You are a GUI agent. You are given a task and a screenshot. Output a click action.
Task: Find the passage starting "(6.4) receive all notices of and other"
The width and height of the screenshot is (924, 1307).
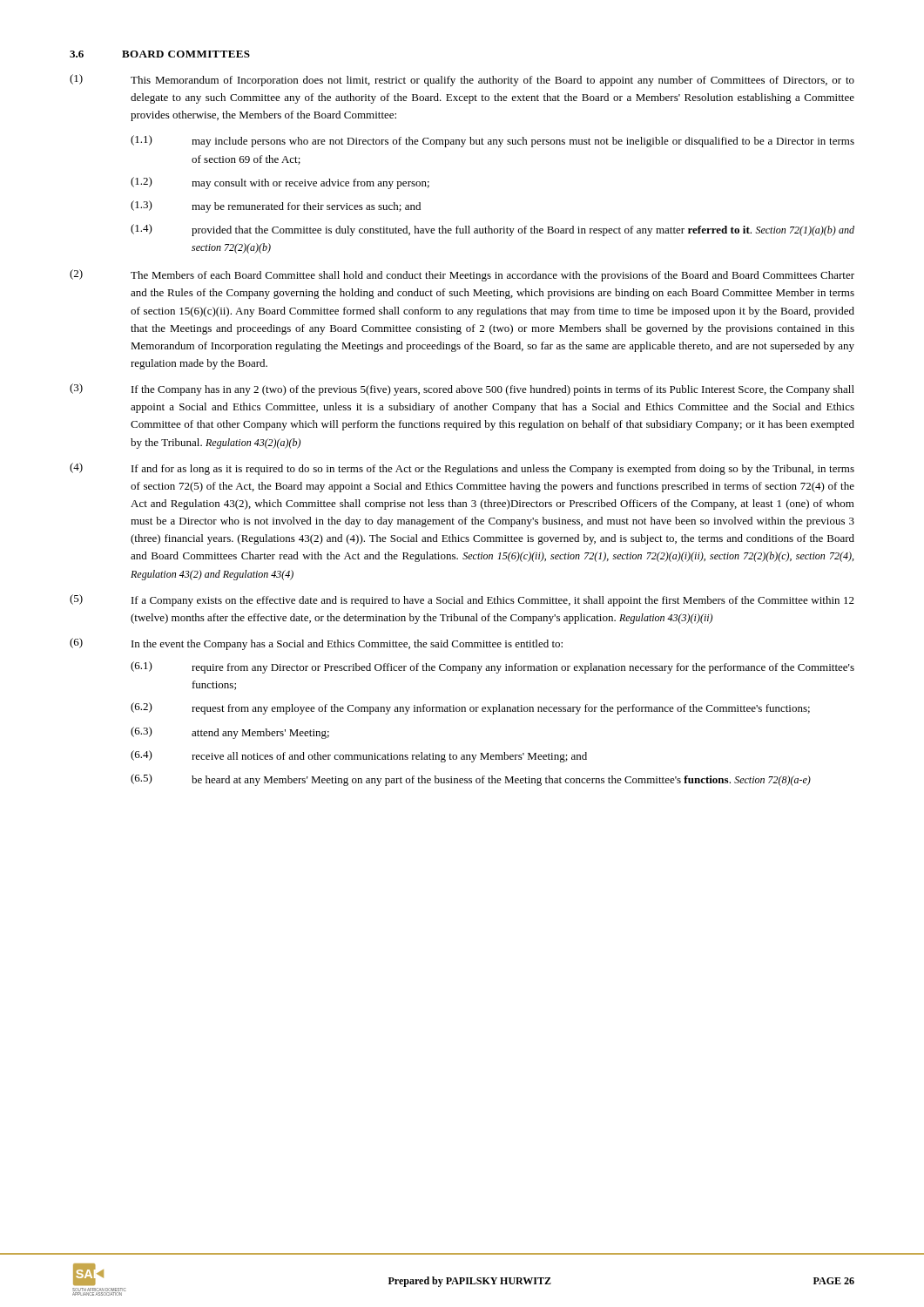click(492, 756)
